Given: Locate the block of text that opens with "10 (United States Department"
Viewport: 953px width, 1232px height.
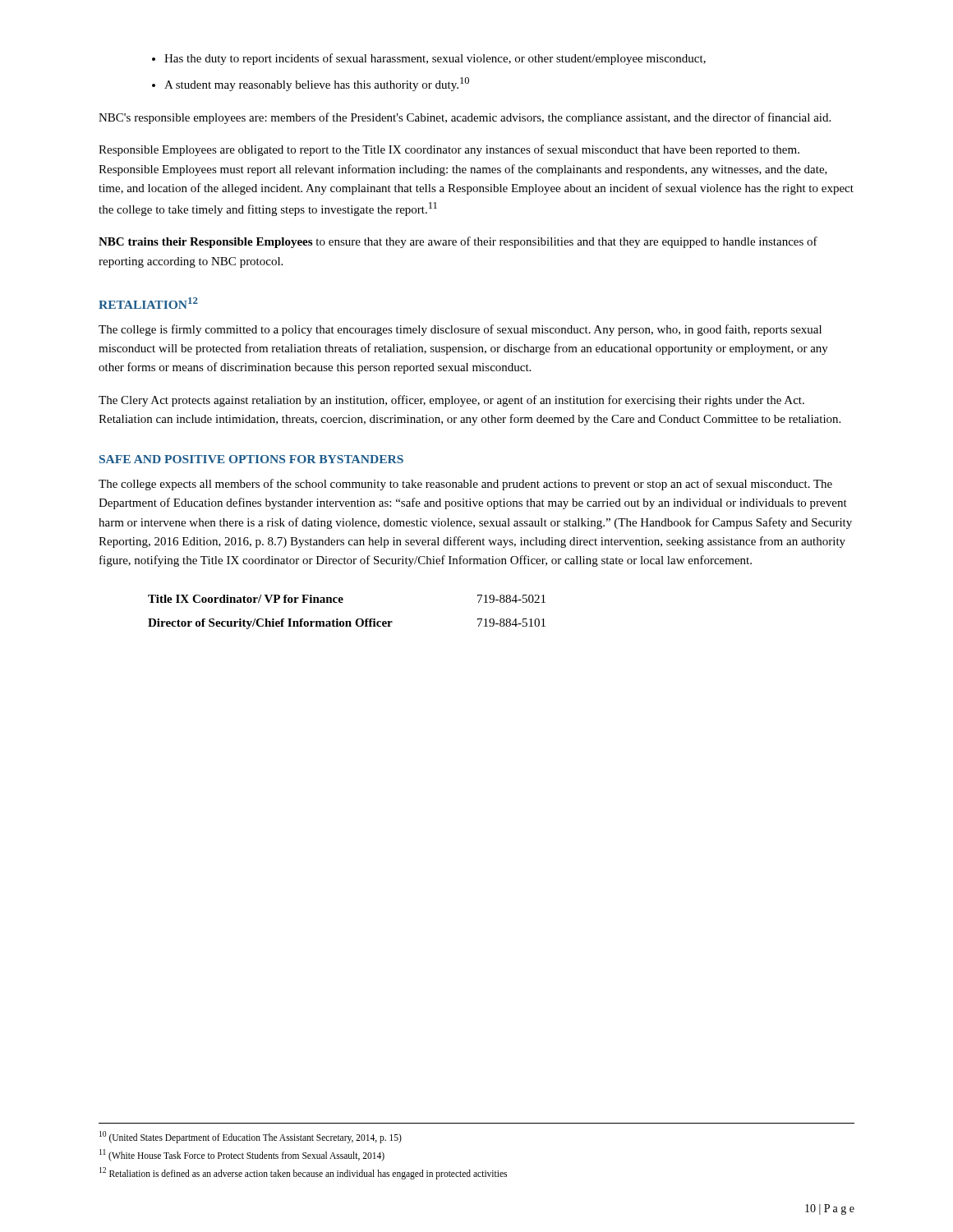Looking at the screenshot, I should tap(250, 1136).
